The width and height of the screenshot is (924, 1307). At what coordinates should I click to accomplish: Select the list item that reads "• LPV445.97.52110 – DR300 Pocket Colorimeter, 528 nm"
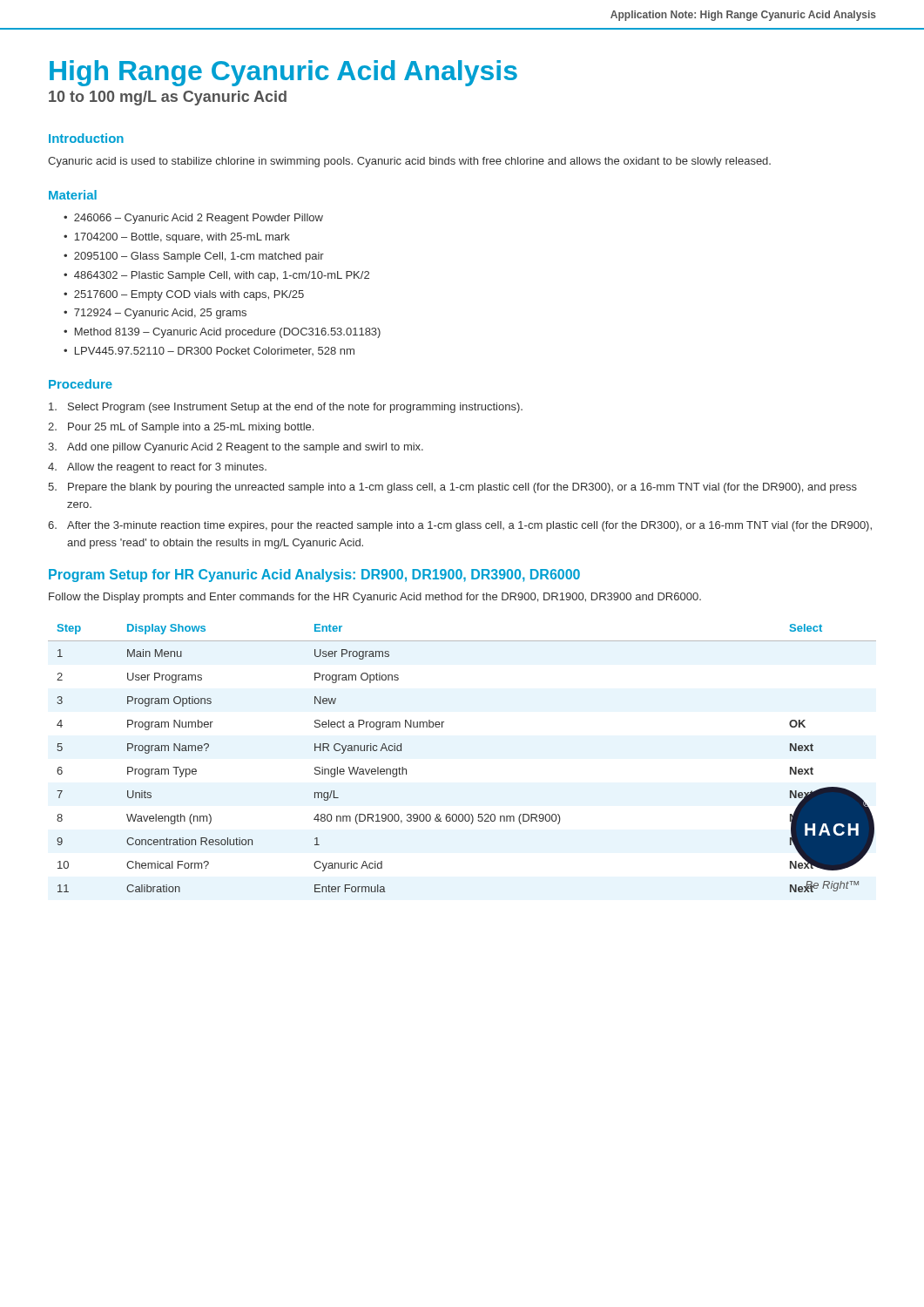click(209, 351)
